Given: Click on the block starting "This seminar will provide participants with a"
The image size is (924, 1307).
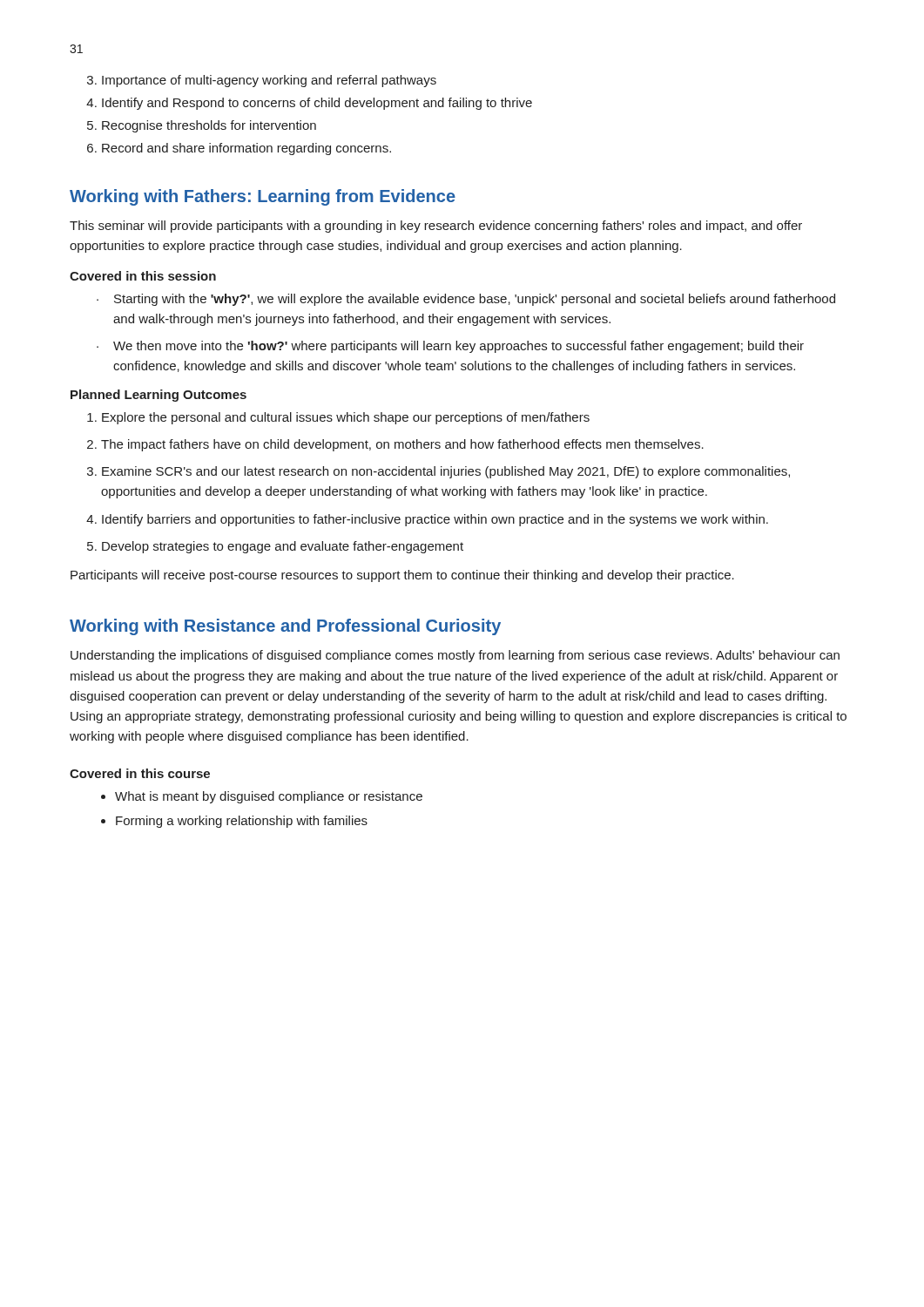Looking at the screenshot, I should [x=436, y=235].
